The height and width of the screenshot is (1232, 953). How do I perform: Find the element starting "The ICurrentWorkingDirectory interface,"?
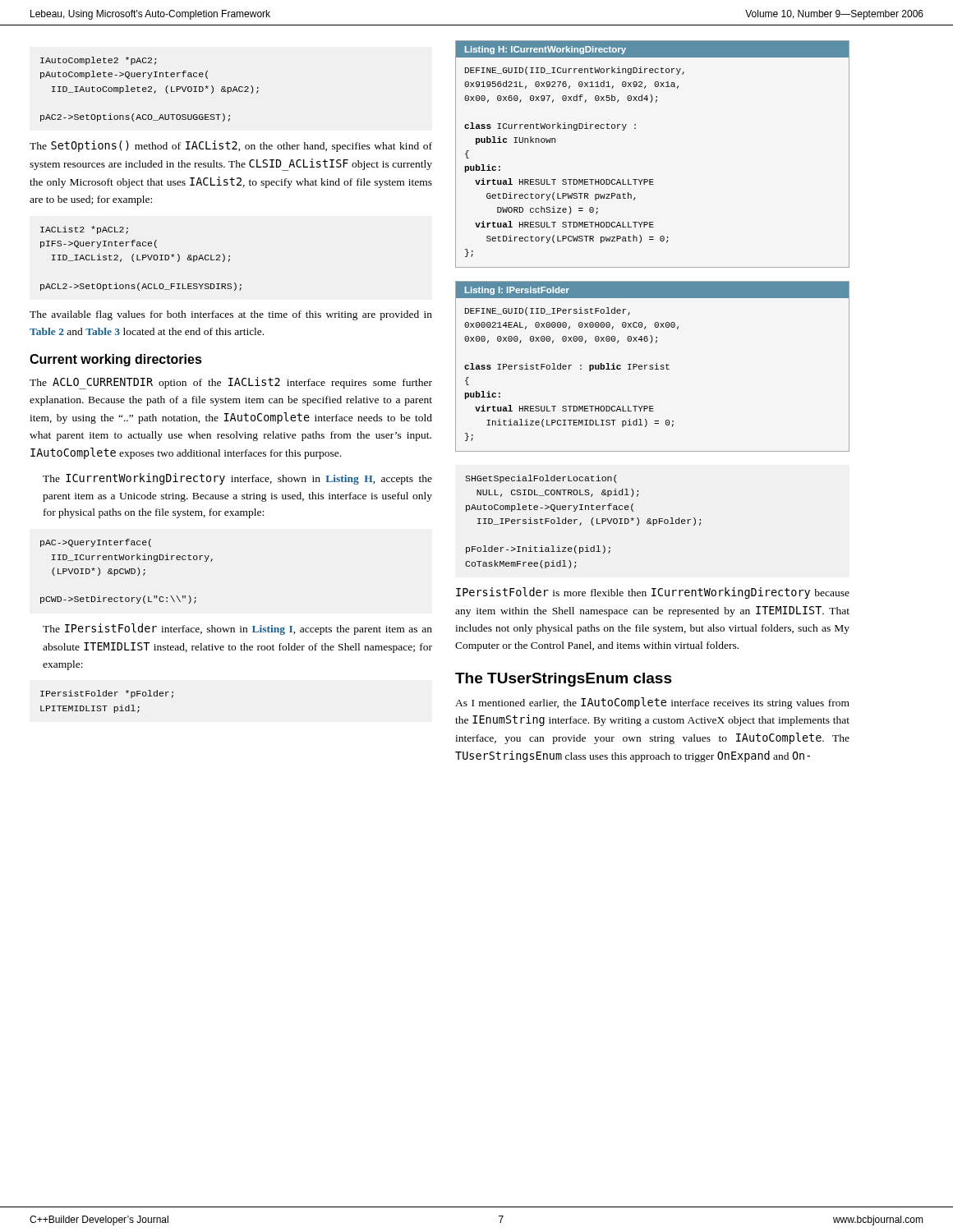(x=237, y=496)
